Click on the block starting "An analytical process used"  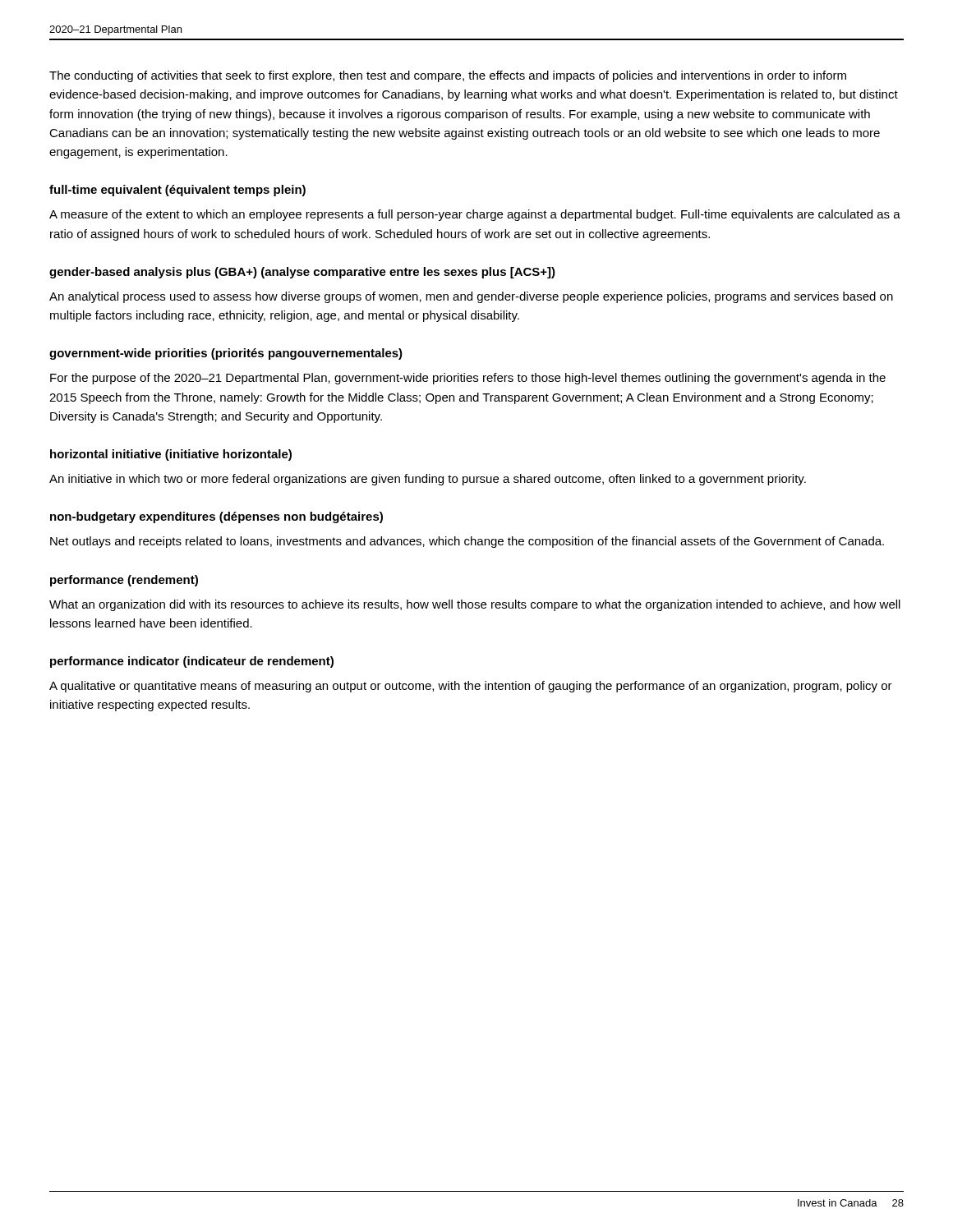pos(471,305)
